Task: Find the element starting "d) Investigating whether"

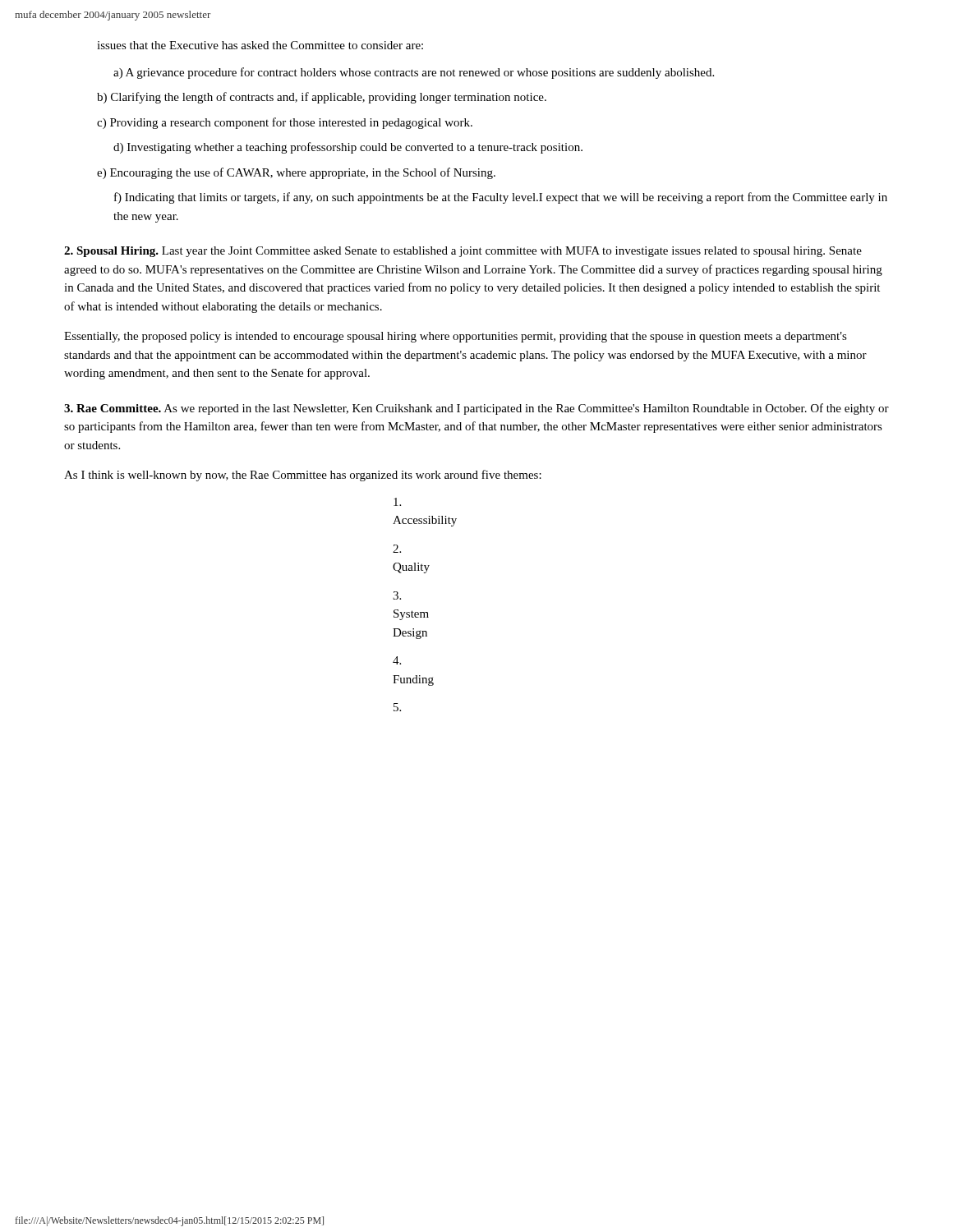Action: click(348, 147)
